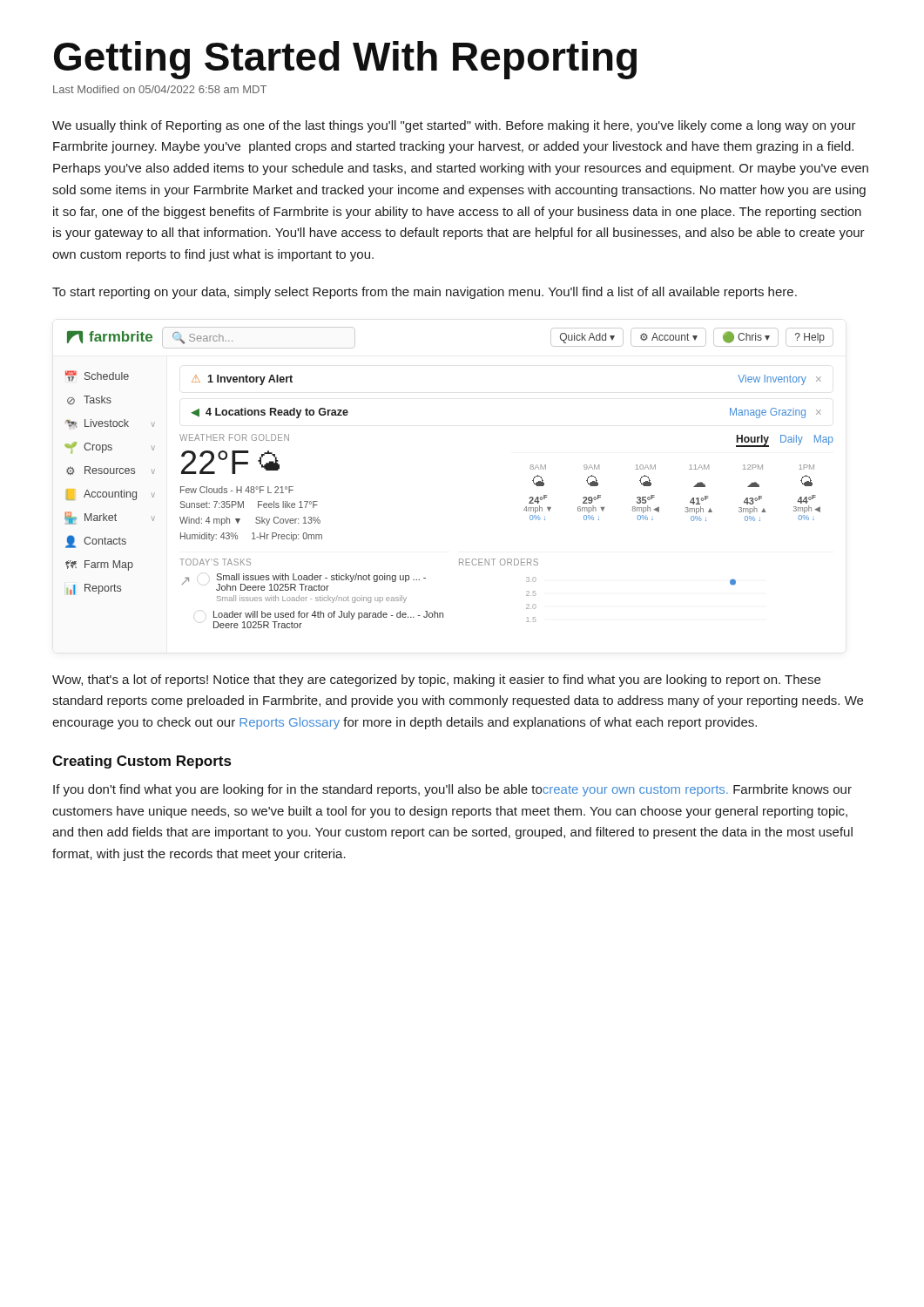Viewport: 924px width, 1307px height.
Task: Find the section header that says "Creating Custom Reports"
Action: click(x=142, y=762)
